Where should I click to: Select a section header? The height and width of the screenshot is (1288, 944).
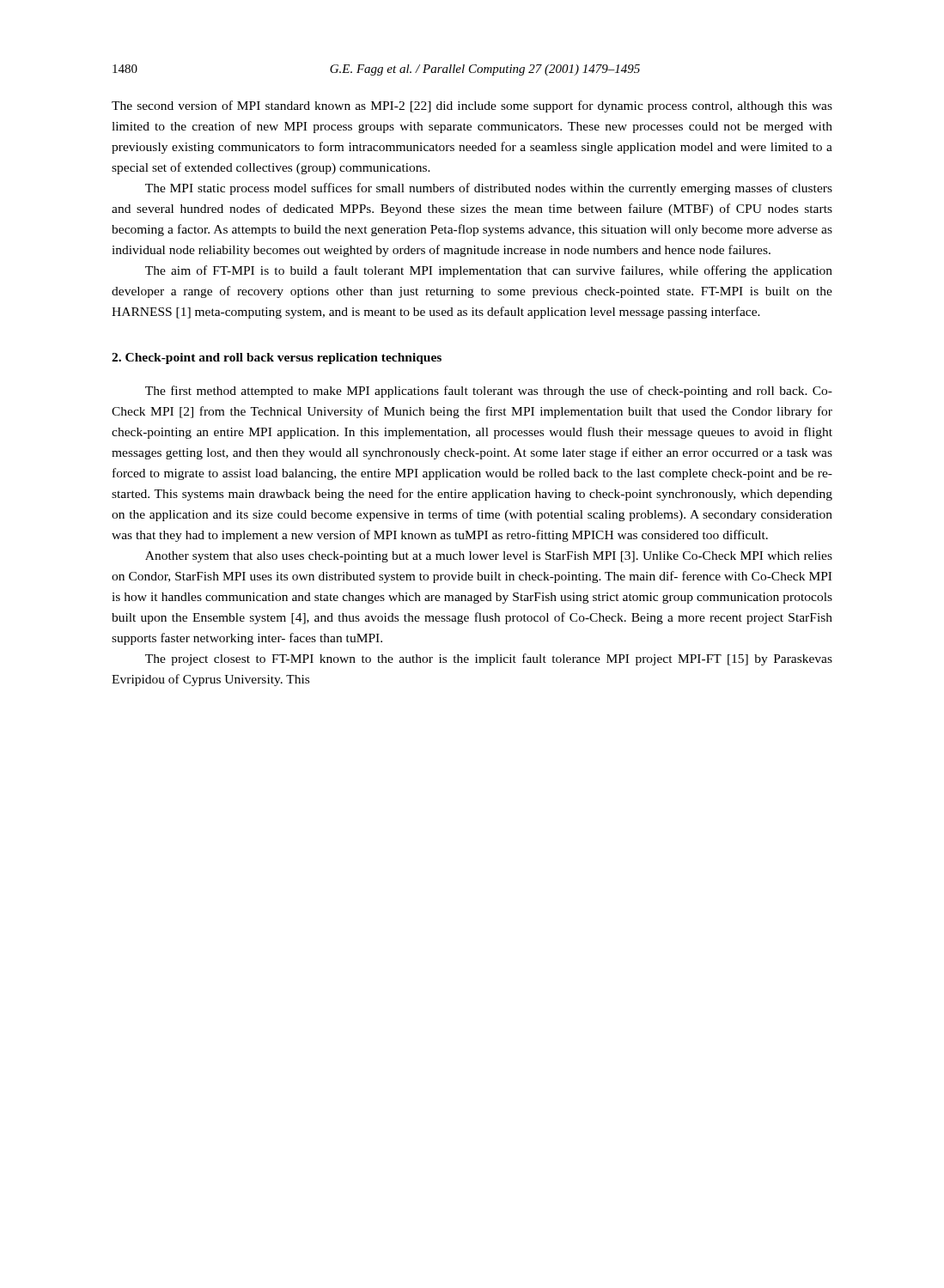[x=277, y=357]
